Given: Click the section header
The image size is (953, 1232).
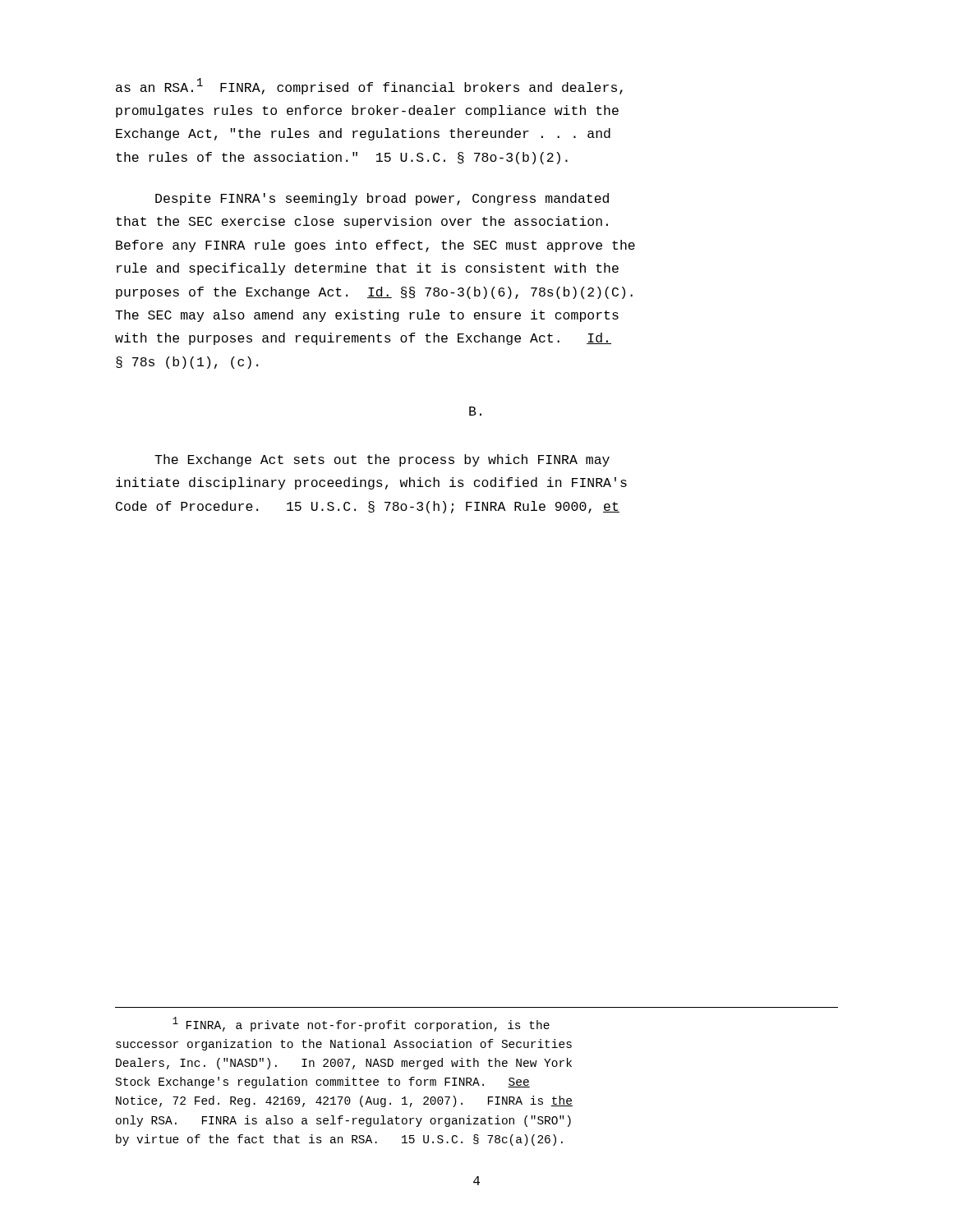Looking at the screenshot, I should (476, 412).
